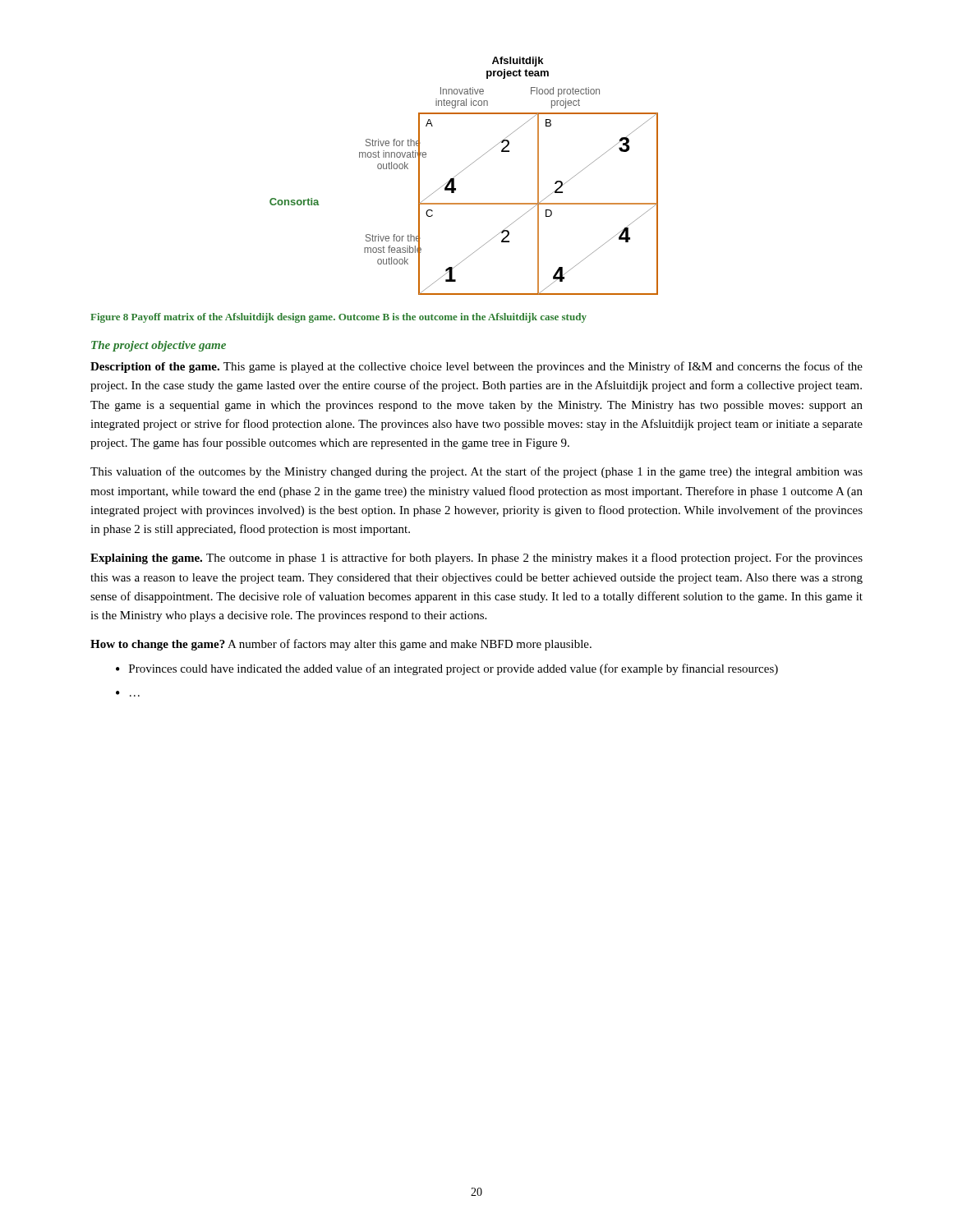
Task: Point to the block beginning "• Provinces could have indicated the"
Action: (x=447, y=669)
